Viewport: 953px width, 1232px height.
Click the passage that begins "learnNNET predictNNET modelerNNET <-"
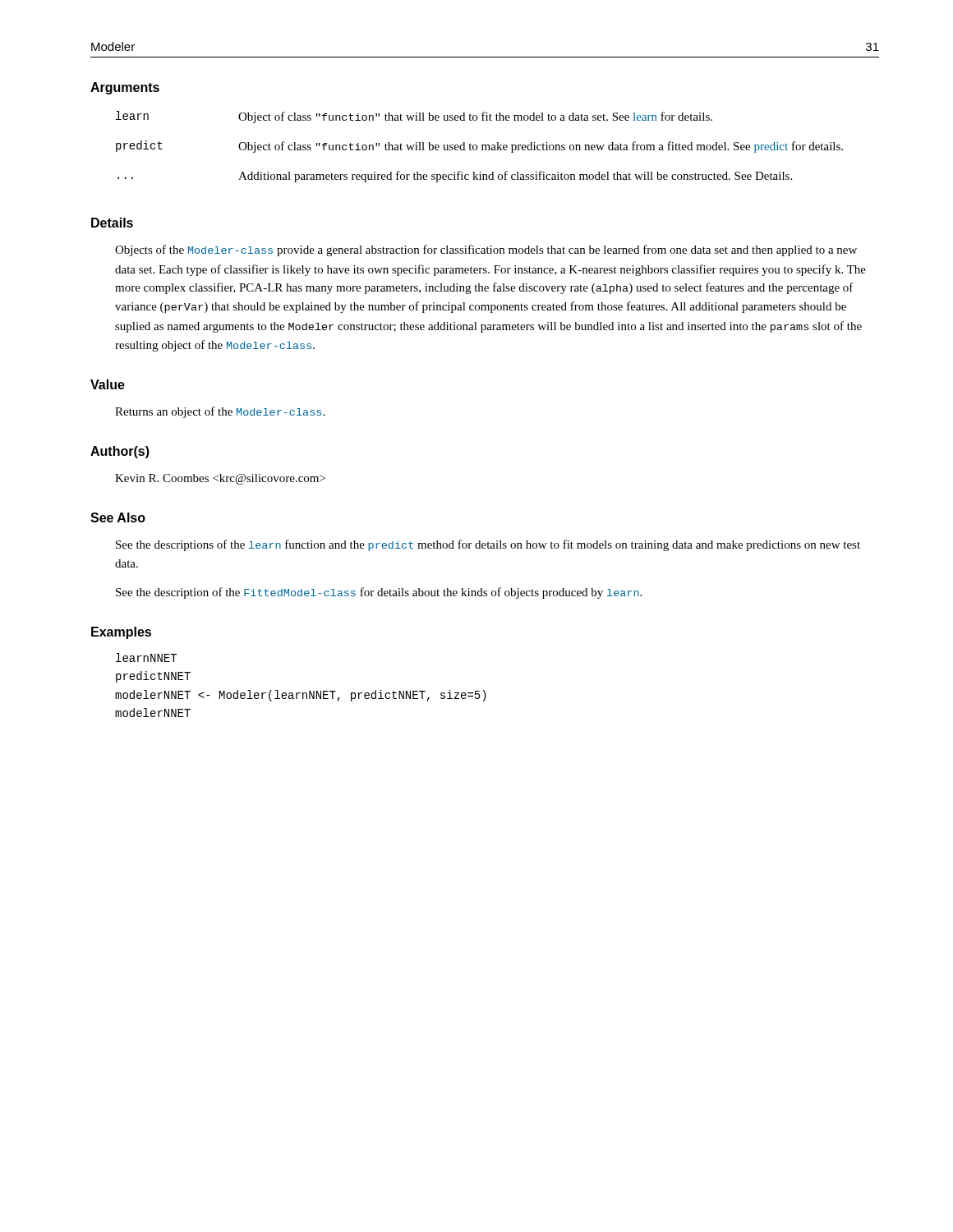[x=301, y=686]
